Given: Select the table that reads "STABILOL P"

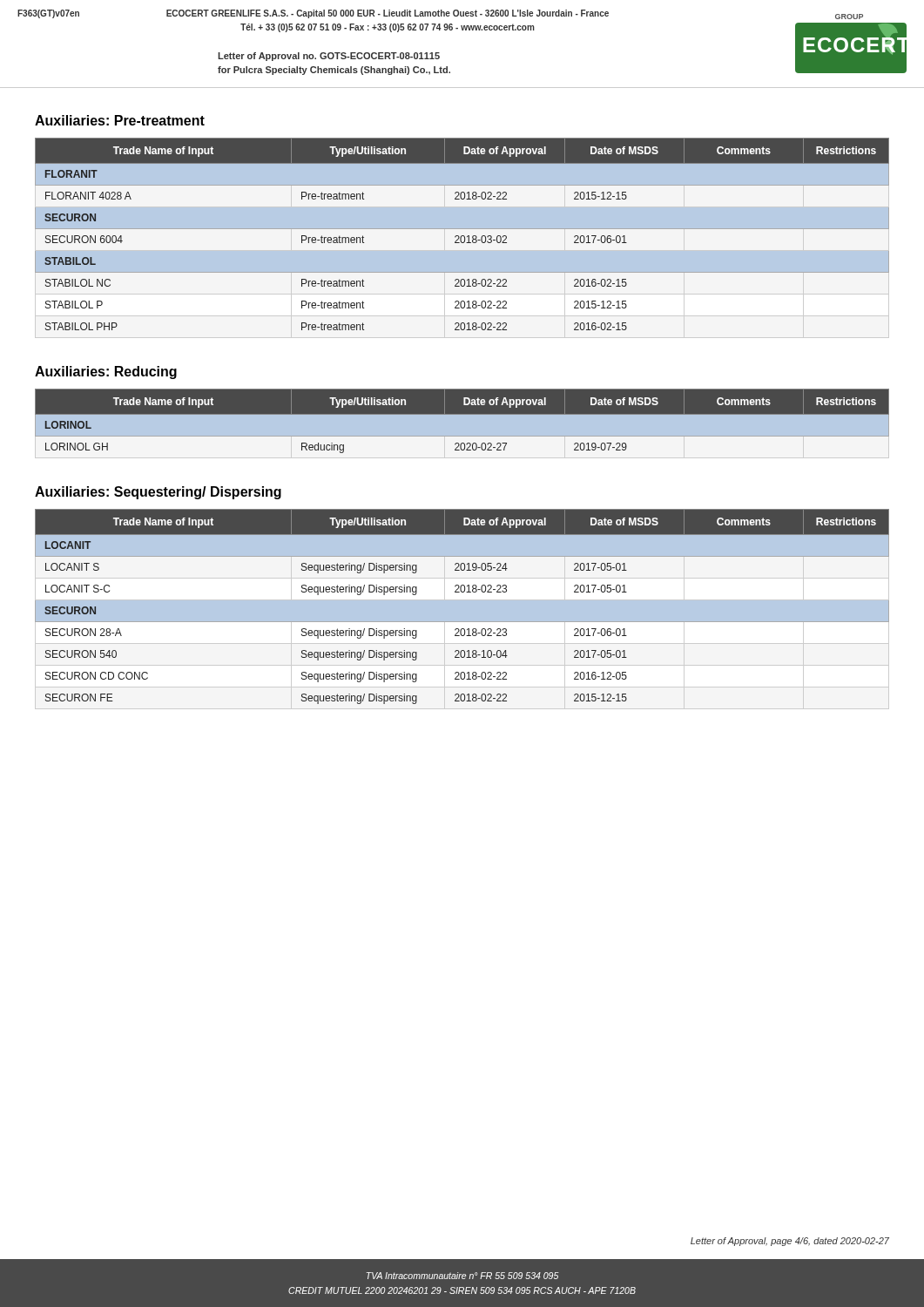Looking at the screenshot, I should click(x=462, y=238).
